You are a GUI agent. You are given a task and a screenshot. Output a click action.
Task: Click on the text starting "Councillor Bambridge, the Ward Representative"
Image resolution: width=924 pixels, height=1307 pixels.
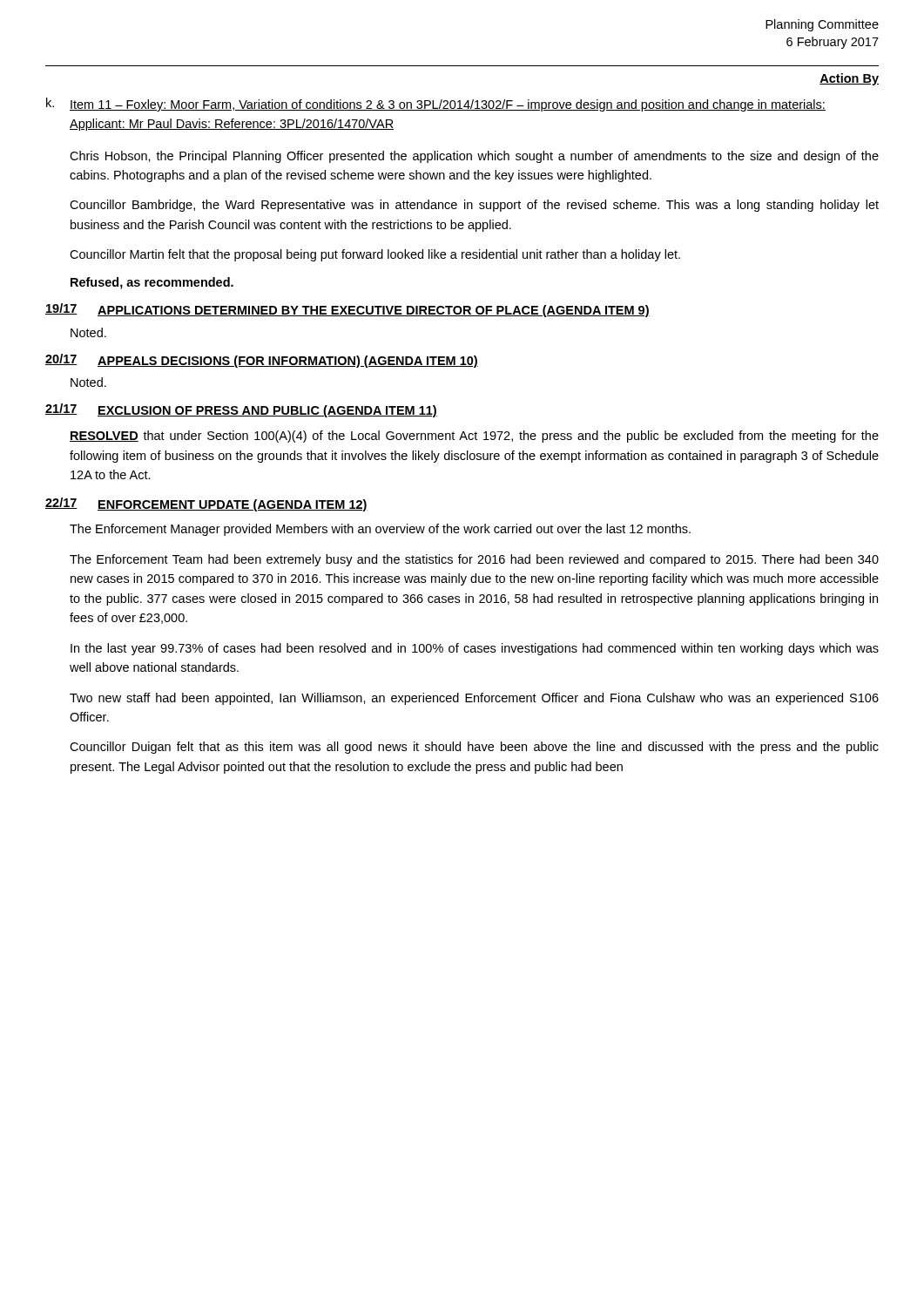474,215
